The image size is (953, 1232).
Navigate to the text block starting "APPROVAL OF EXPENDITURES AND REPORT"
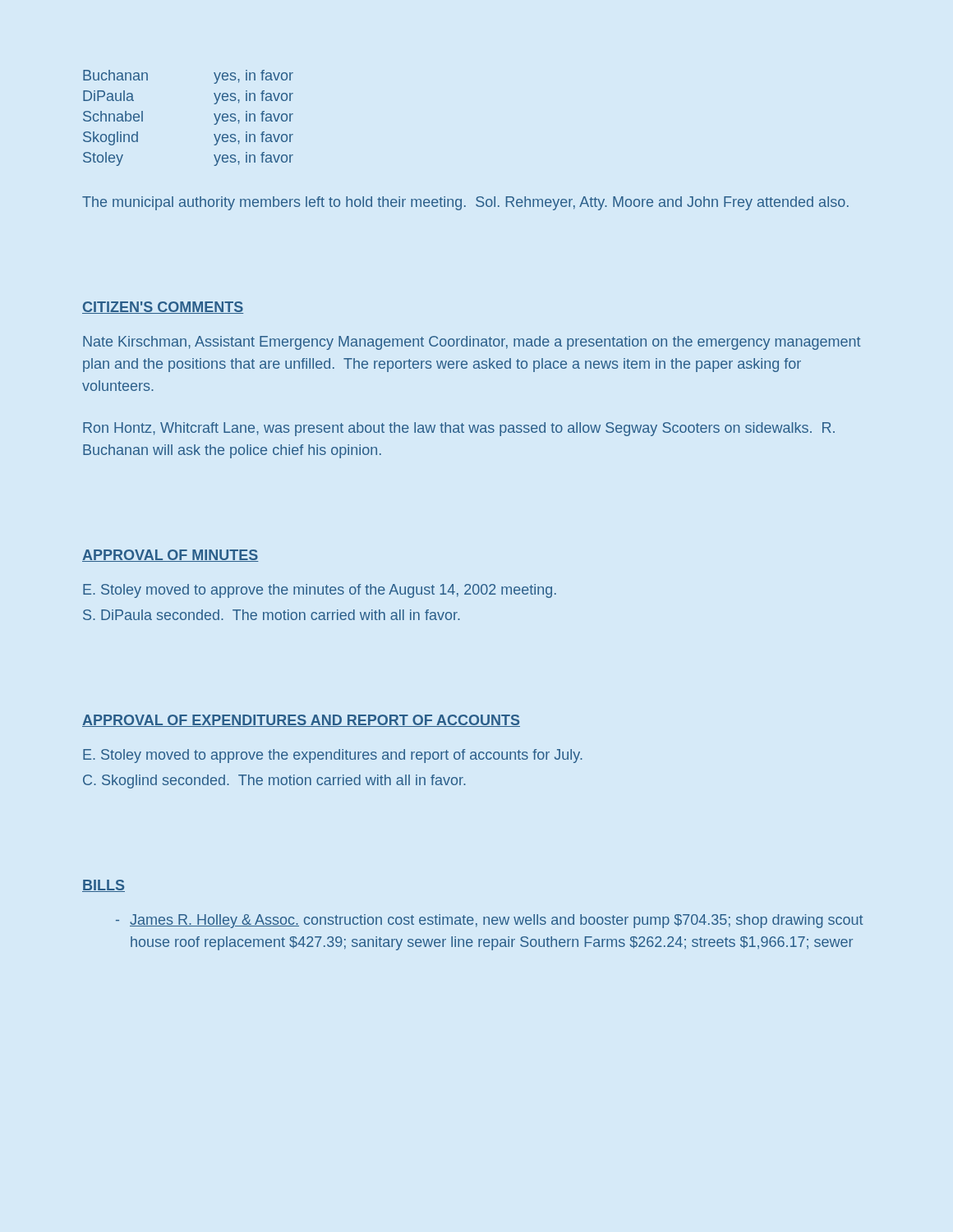[301, 720]
